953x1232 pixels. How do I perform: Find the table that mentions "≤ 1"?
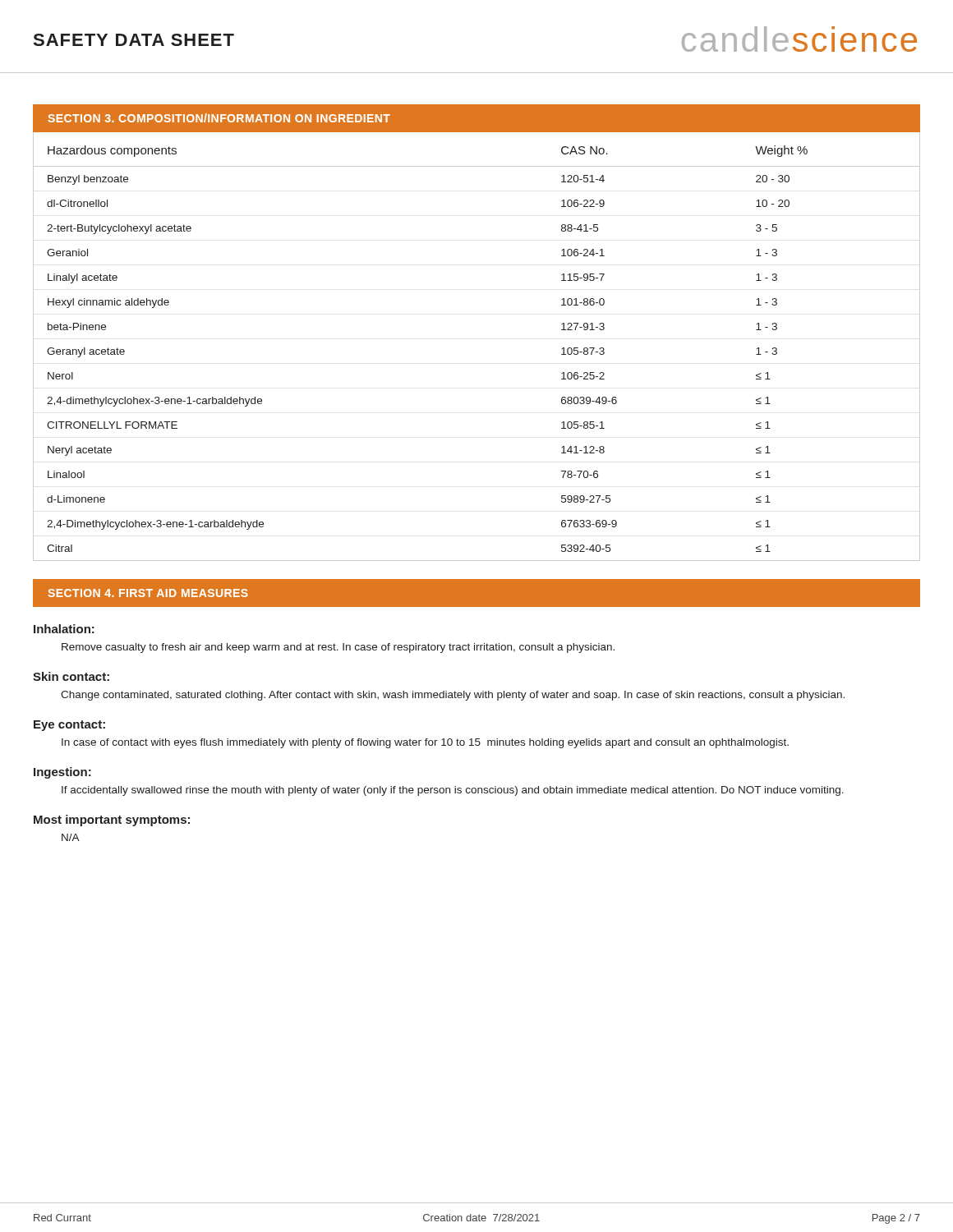tap(476, 347)
